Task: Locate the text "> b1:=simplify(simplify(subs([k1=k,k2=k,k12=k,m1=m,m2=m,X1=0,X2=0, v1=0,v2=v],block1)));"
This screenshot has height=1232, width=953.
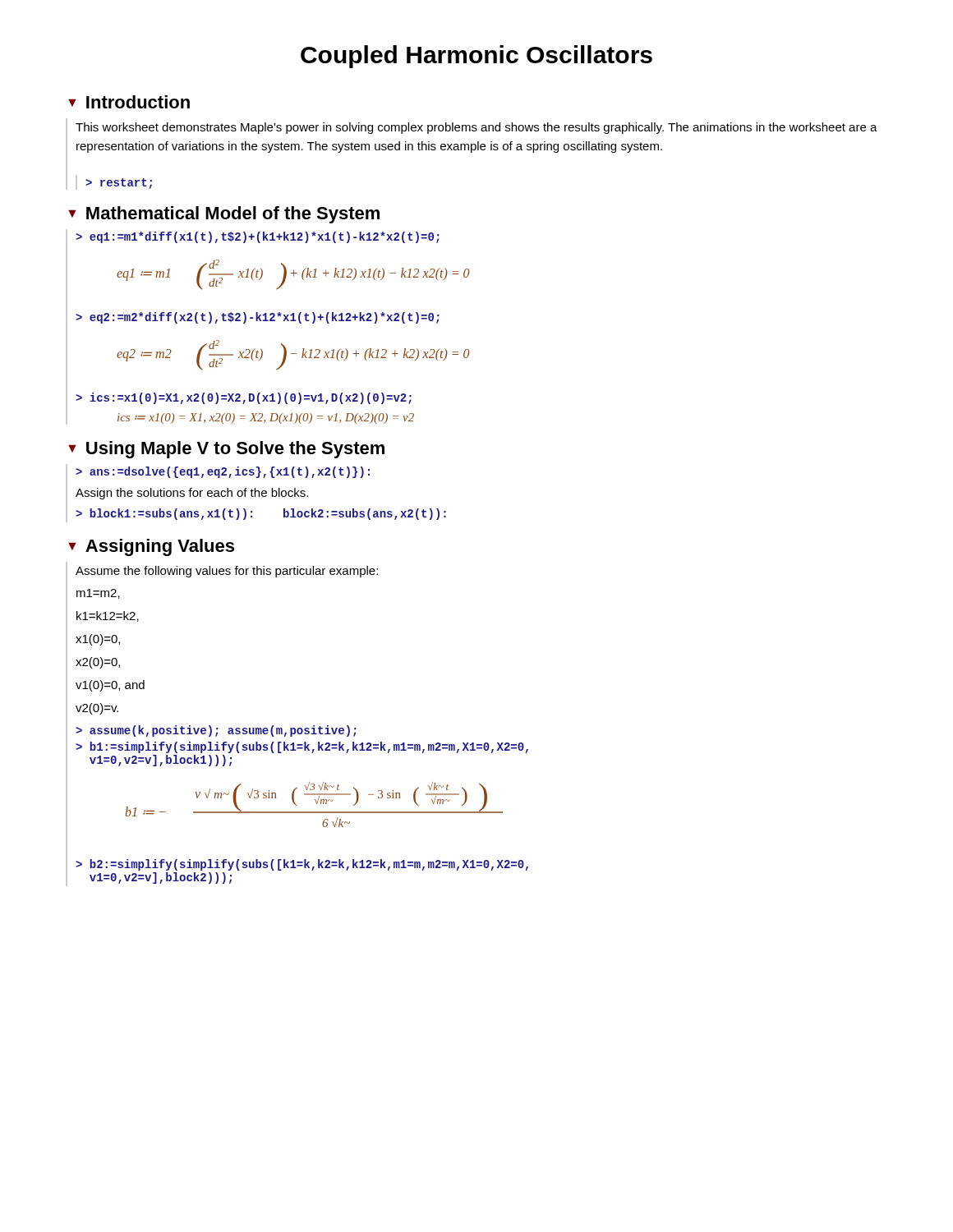Action: (x=303, y=754)
